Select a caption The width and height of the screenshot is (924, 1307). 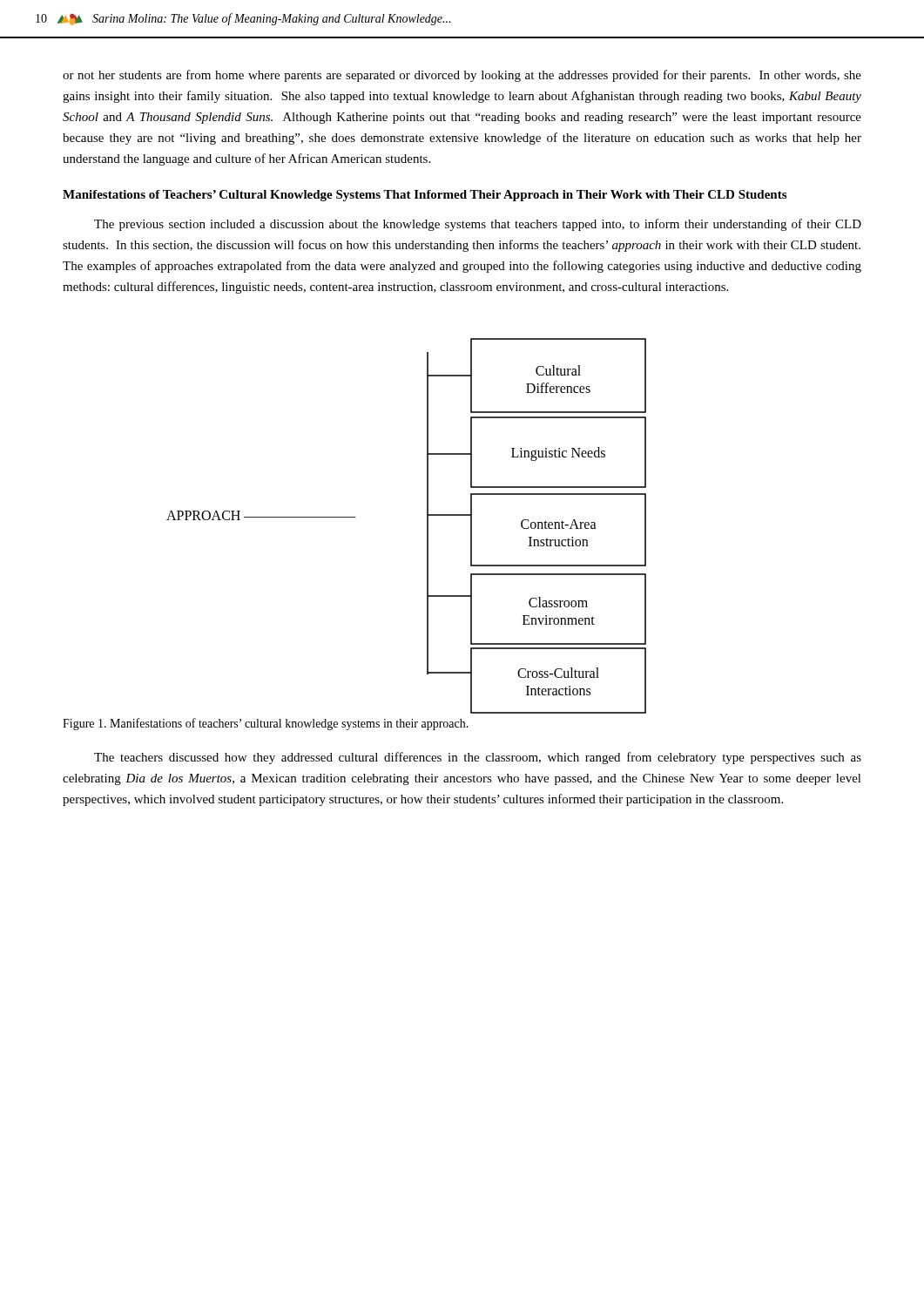[266, 723]
